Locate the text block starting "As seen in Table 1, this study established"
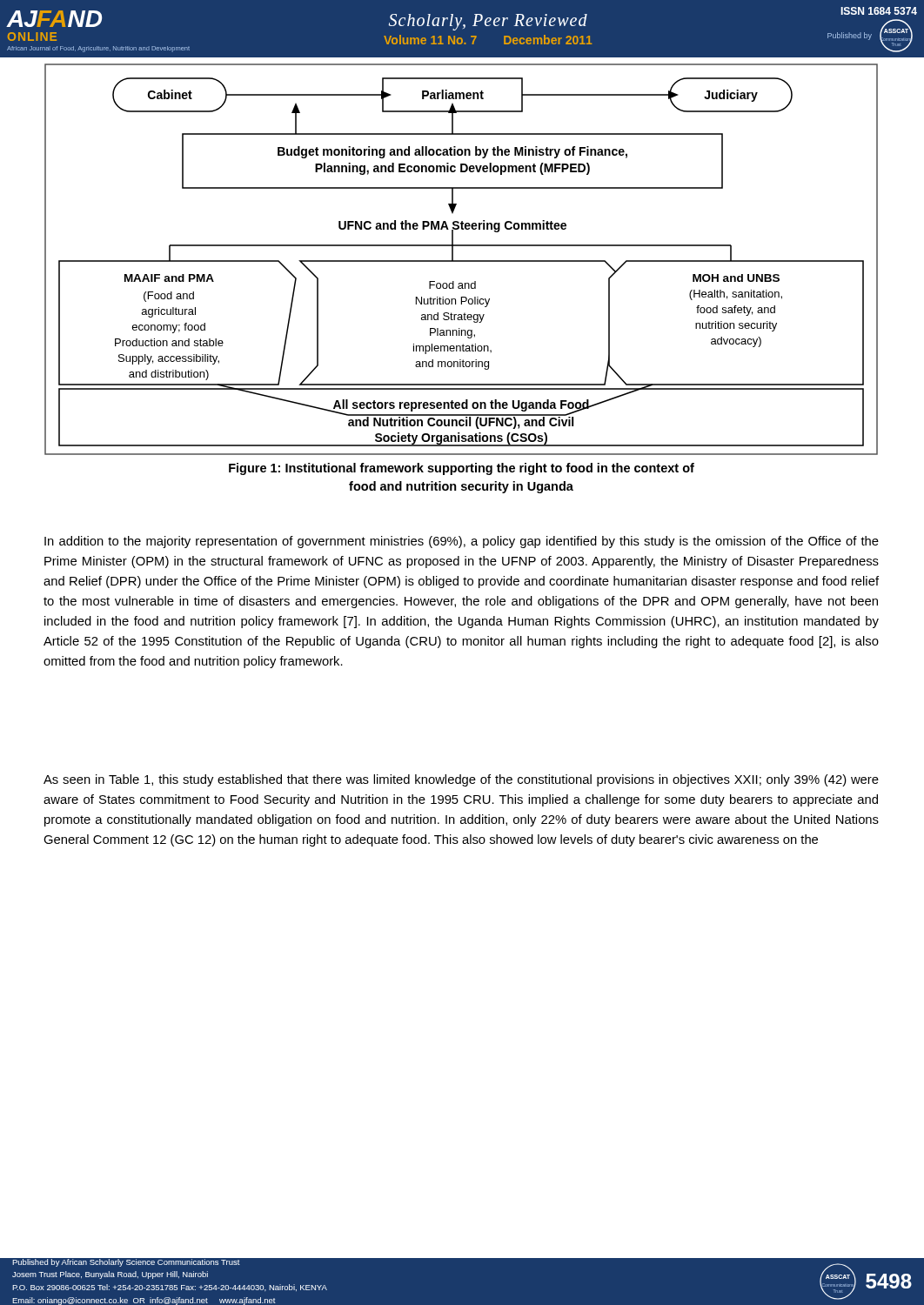Viewport: 924px width, 1305px height. click(x=461, y=810)
